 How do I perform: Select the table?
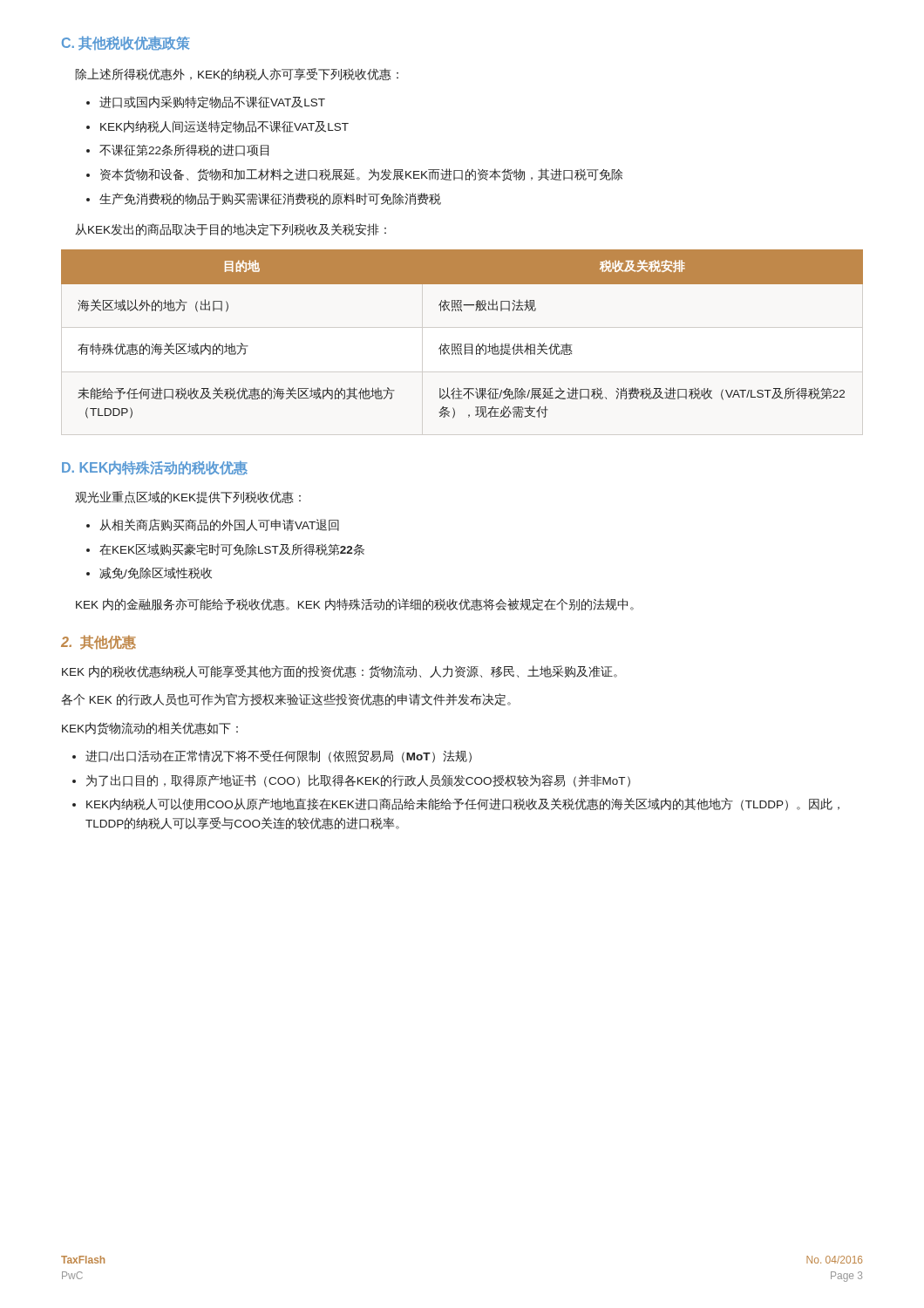click(462, 342)
